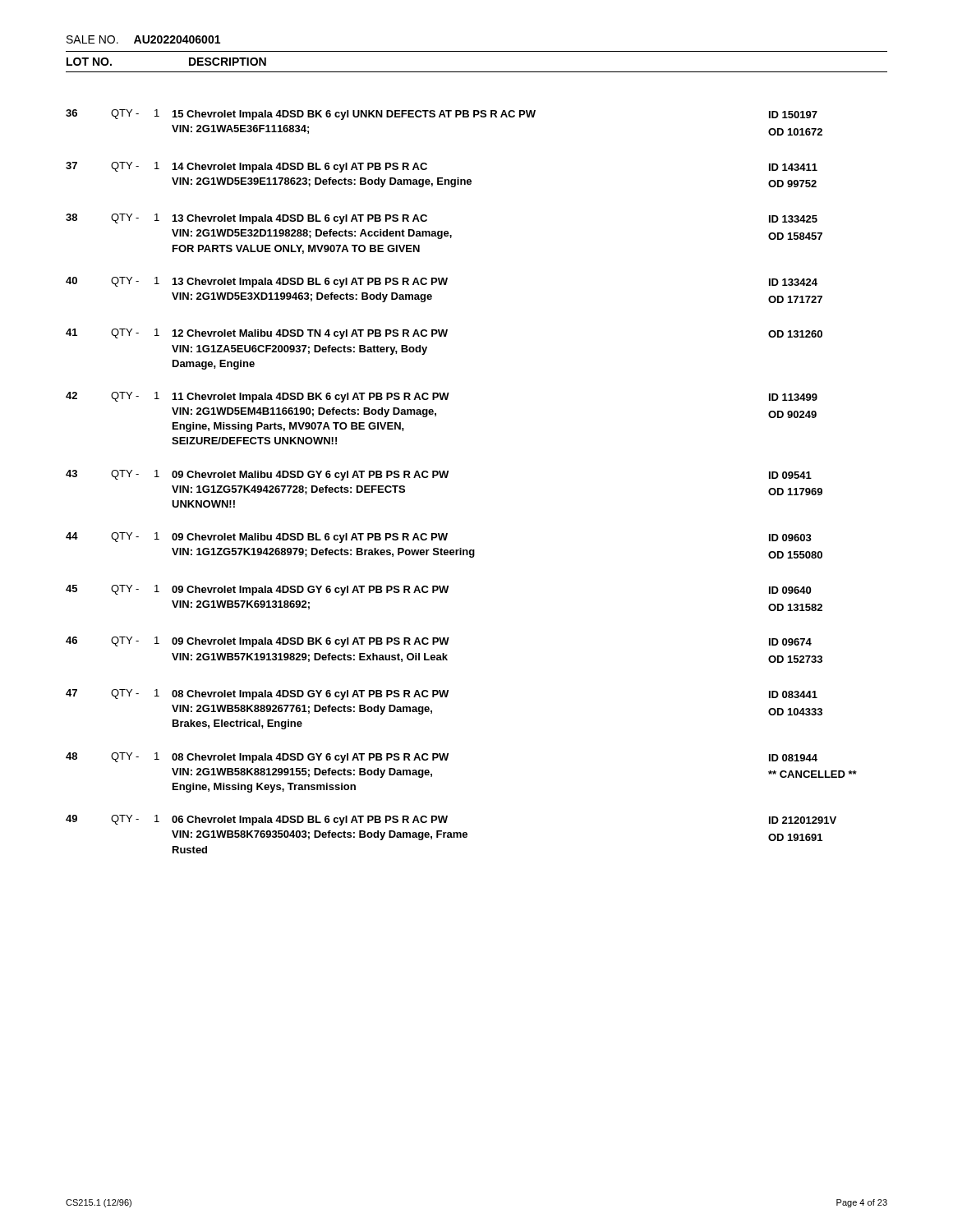Find the block on this page that starts "45 QTY - 1 09 Chevrolet Impala"
This screenshot has height=1232, width=953.
[438, 590]
